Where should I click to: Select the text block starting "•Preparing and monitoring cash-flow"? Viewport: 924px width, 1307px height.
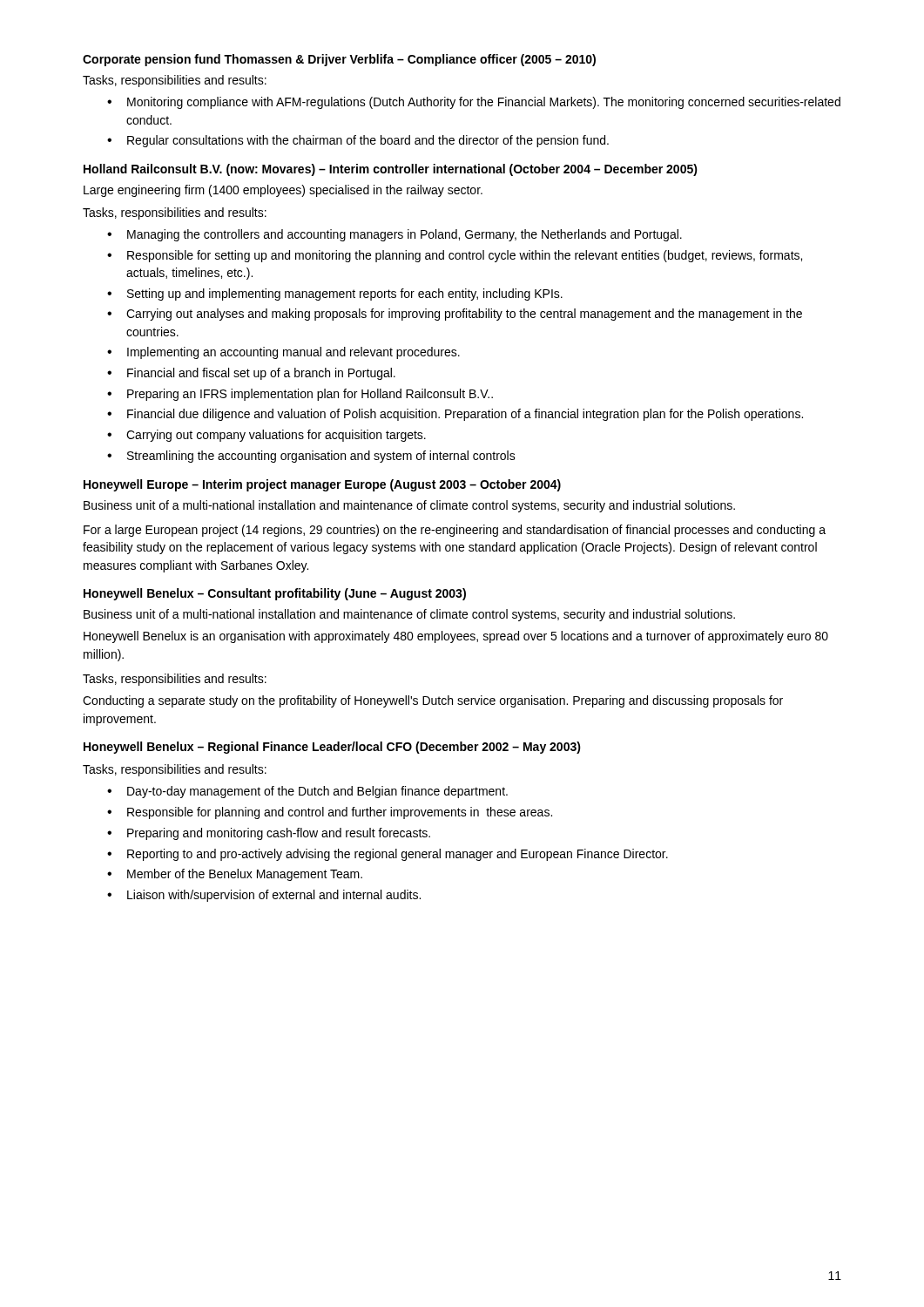[x=269, y=834]
